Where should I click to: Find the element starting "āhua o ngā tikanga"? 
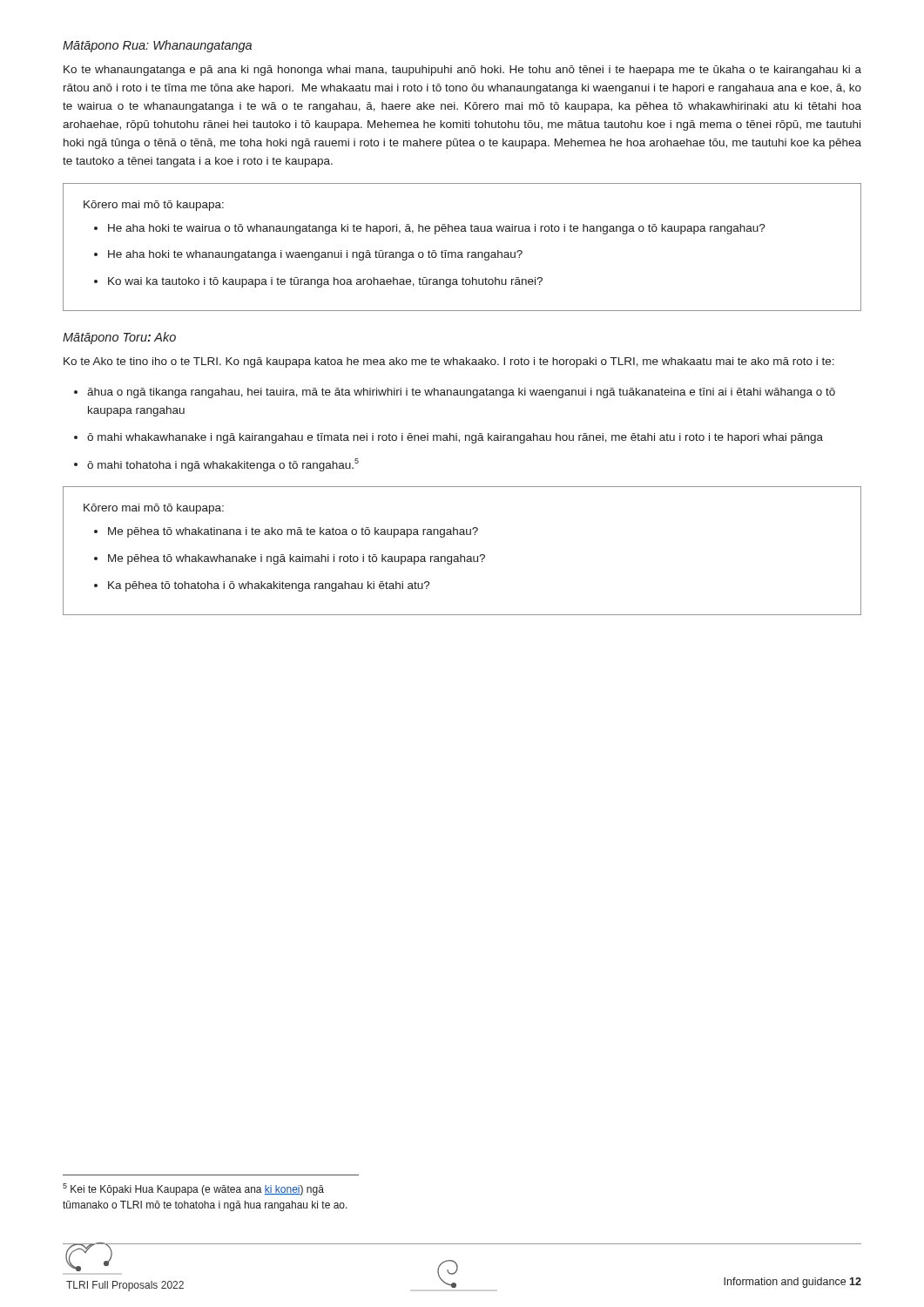[x=461, y=401]
